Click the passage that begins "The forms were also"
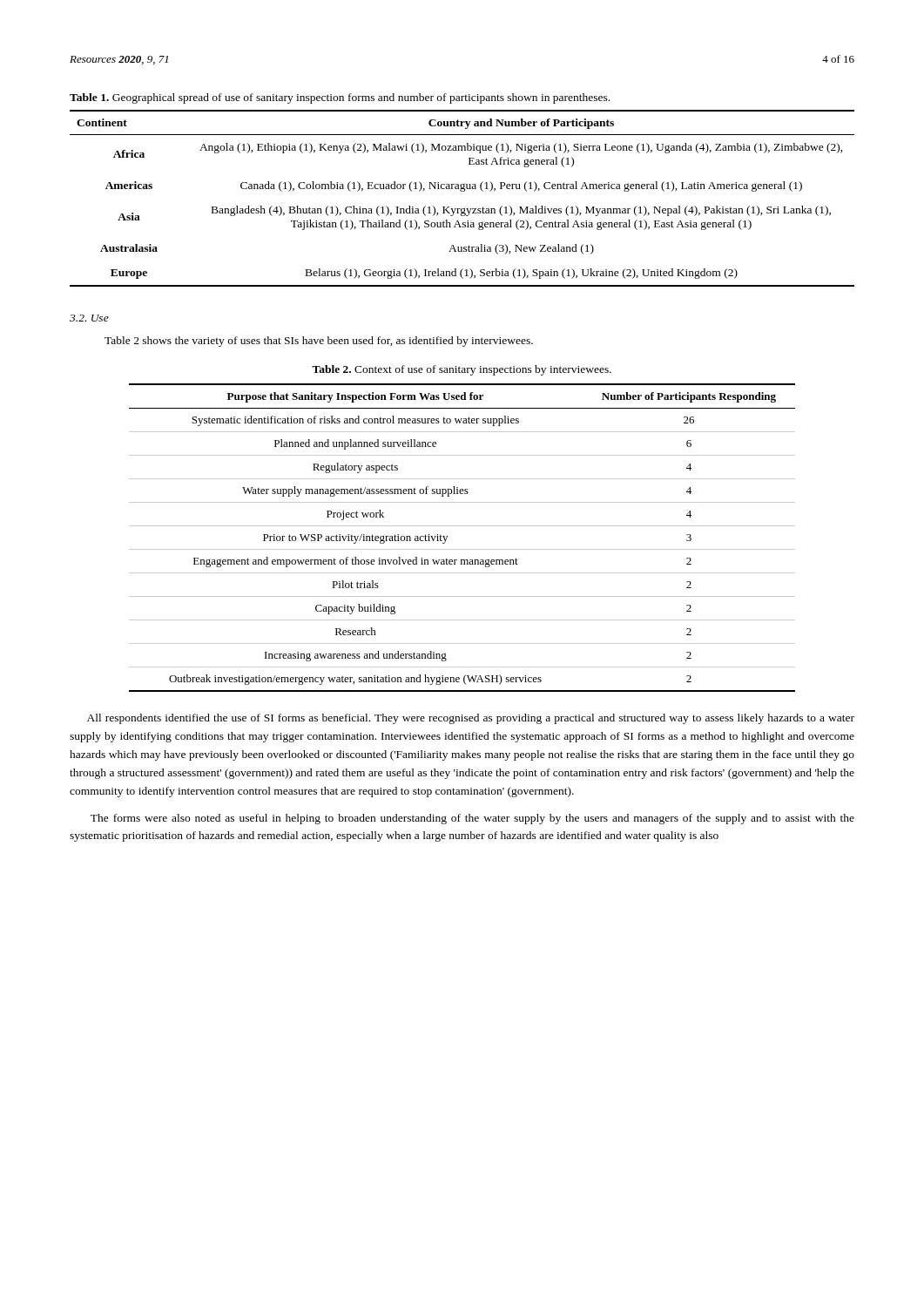Viewport: 924px width, 1307px height. (x=462, y=826)
